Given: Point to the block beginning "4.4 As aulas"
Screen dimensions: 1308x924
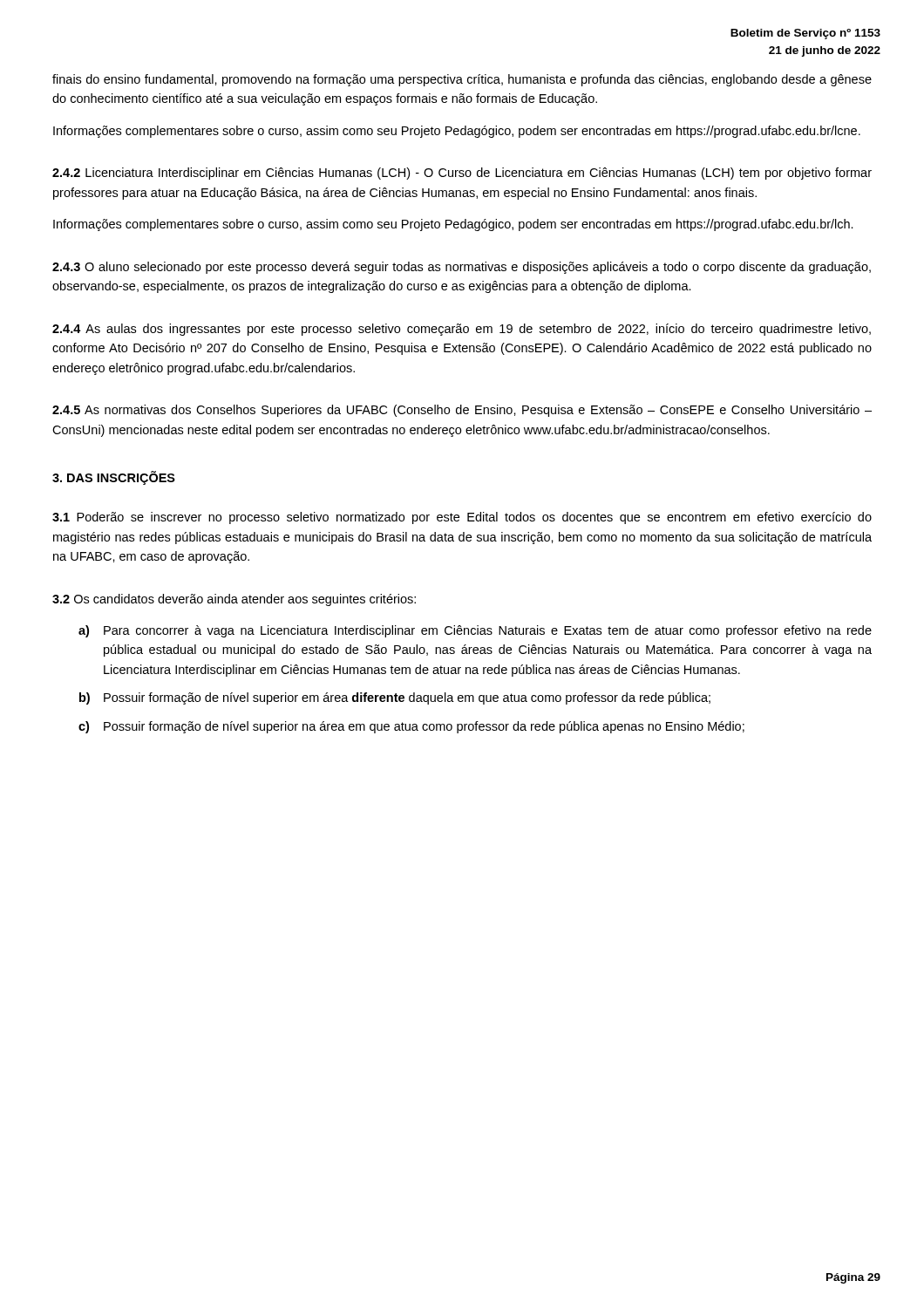Looking at the screenshot, I should click(462, 348).
